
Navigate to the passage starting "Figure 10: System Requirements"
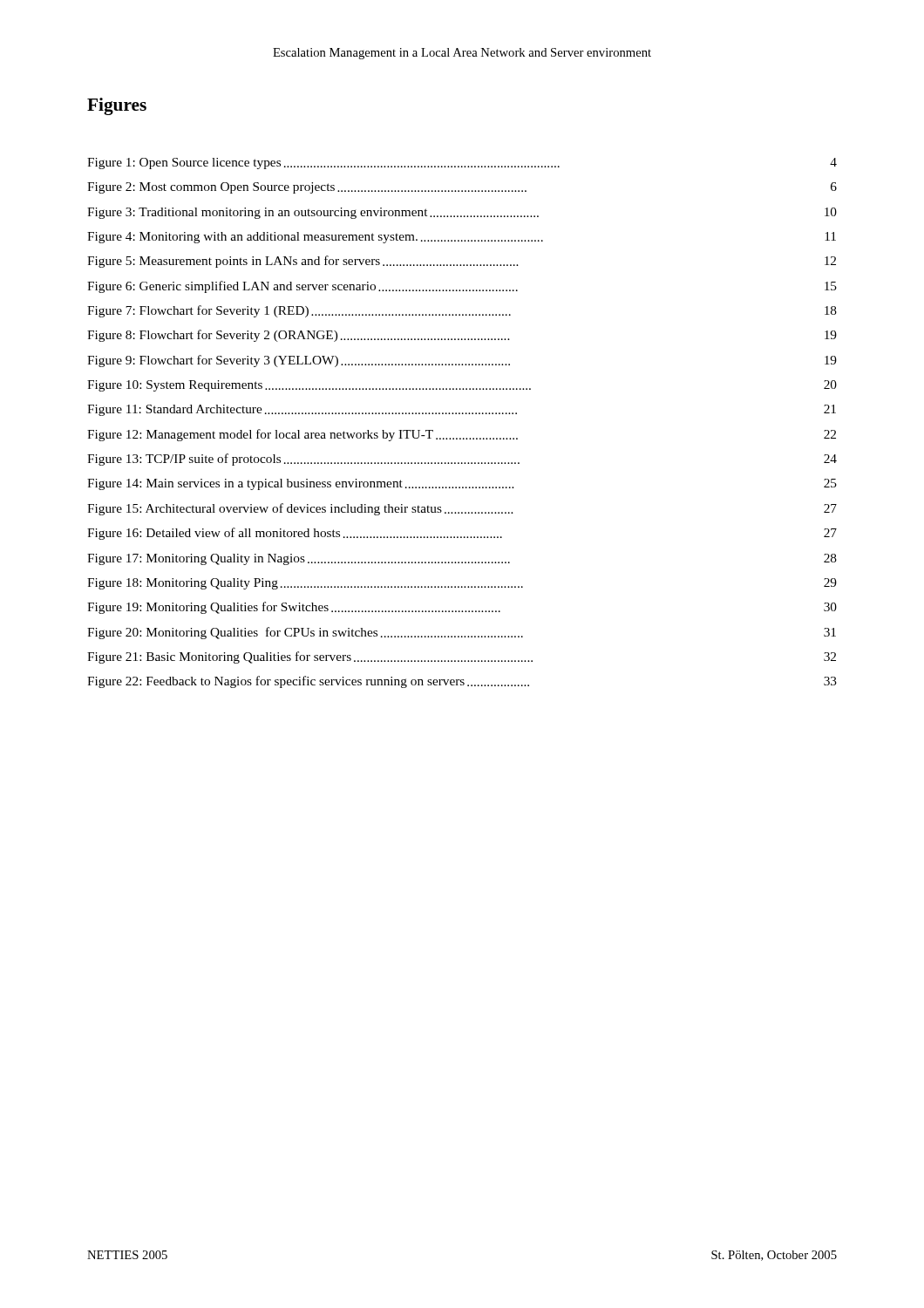coord(462,385)
